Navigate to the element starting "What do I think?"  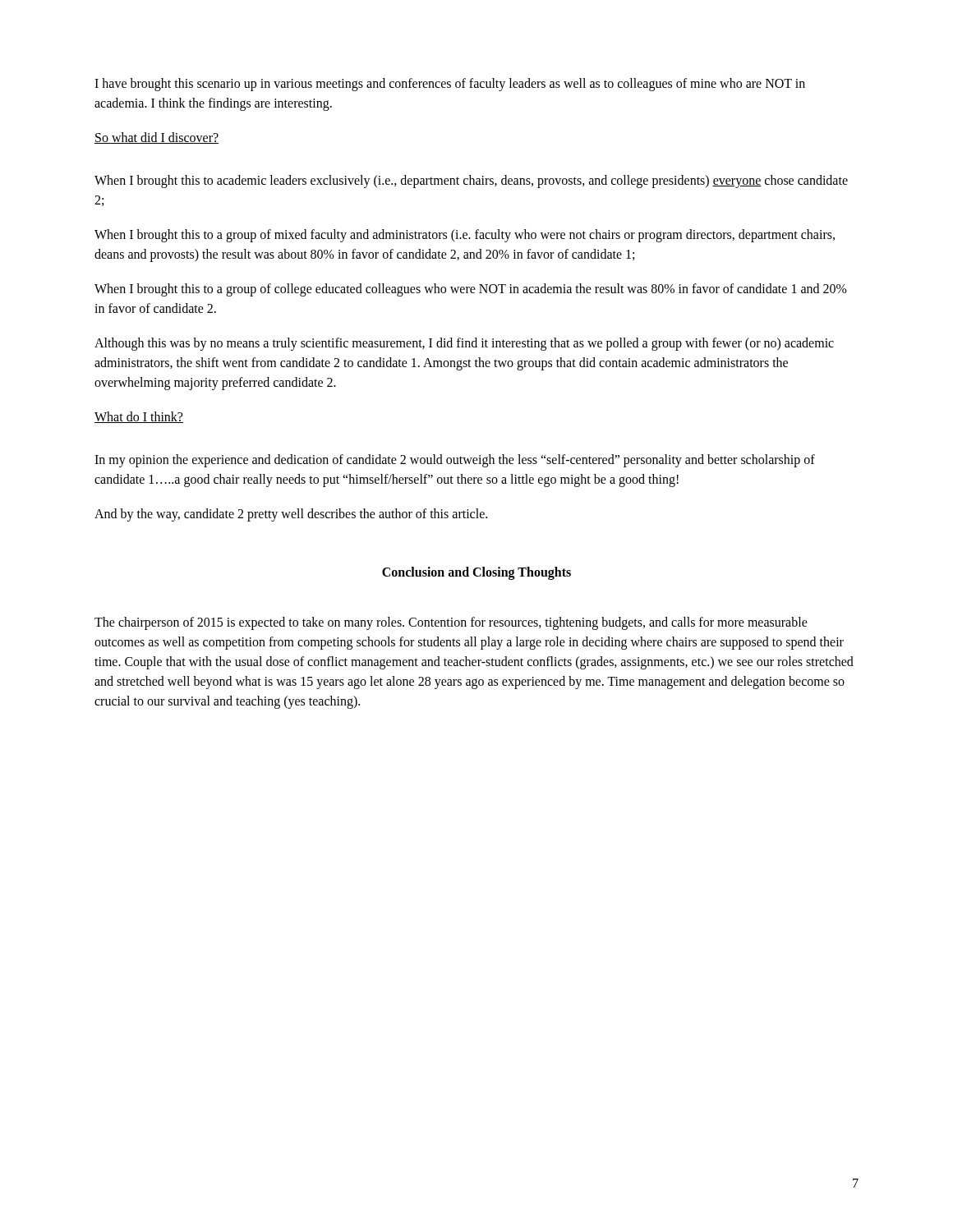coord(139,417)
